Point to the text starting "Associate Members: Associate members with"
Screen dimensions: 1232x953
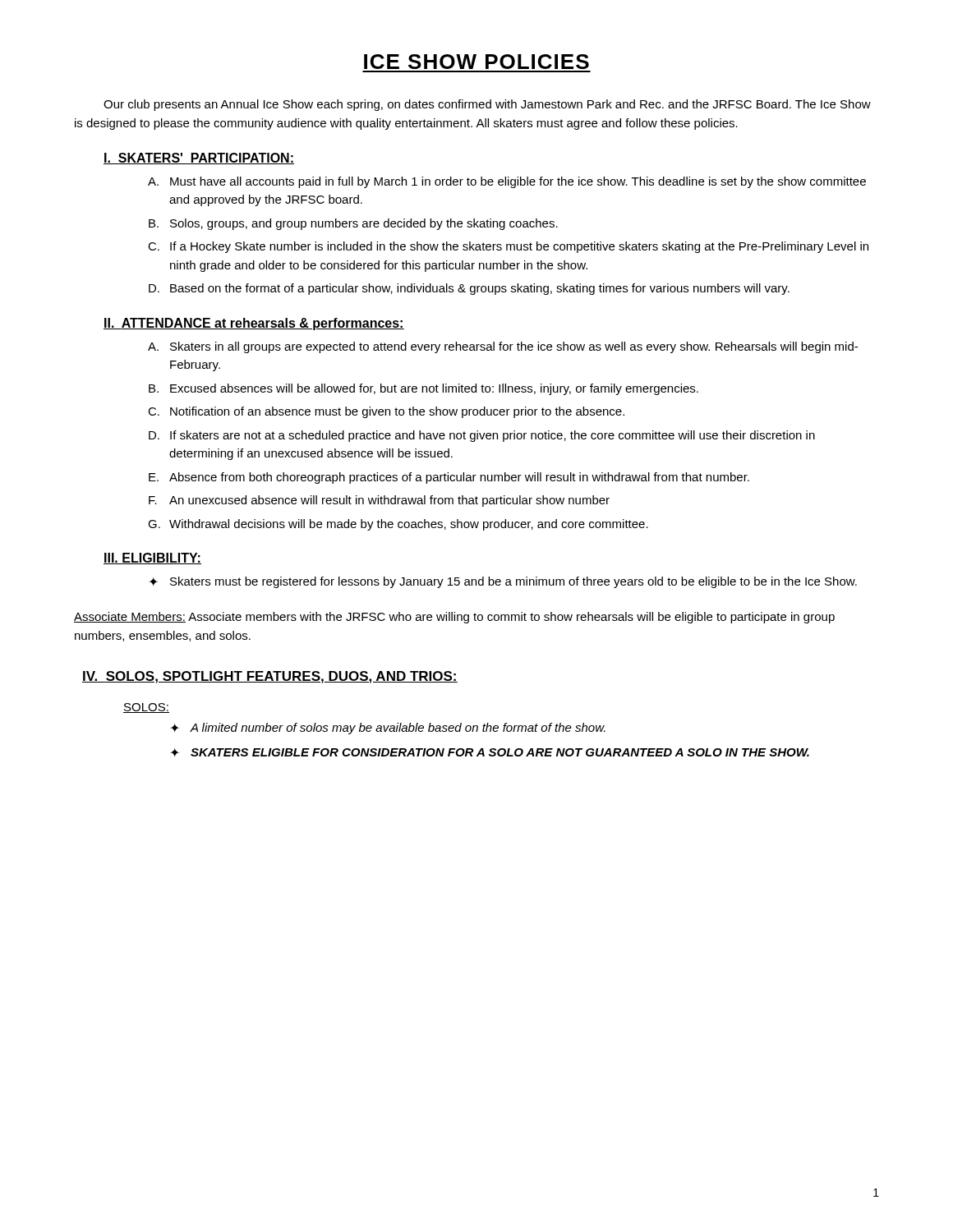(454, 626)
